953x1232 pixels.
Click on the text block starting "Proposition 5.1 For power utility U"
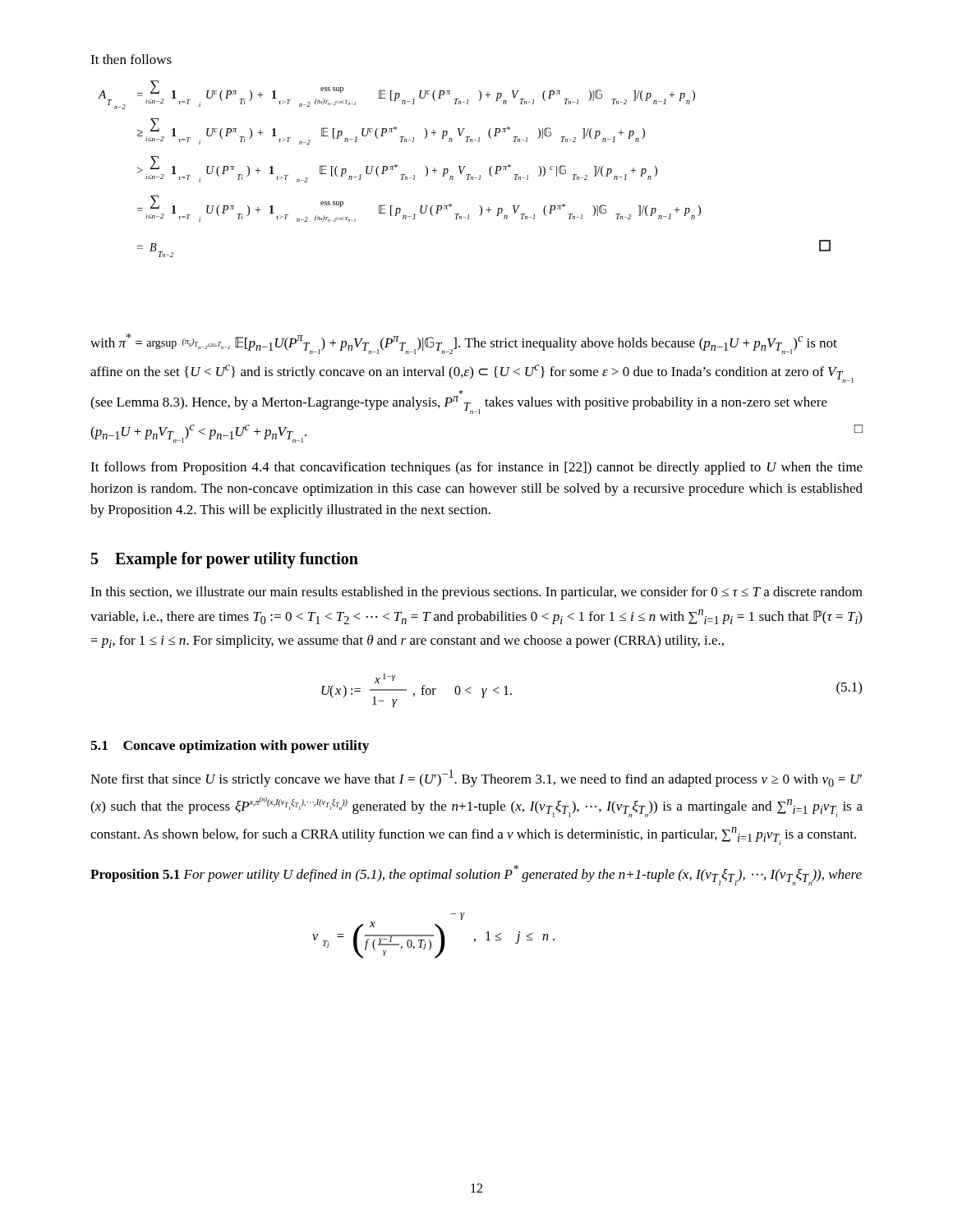pyautogui.click(x=476, y=875)
